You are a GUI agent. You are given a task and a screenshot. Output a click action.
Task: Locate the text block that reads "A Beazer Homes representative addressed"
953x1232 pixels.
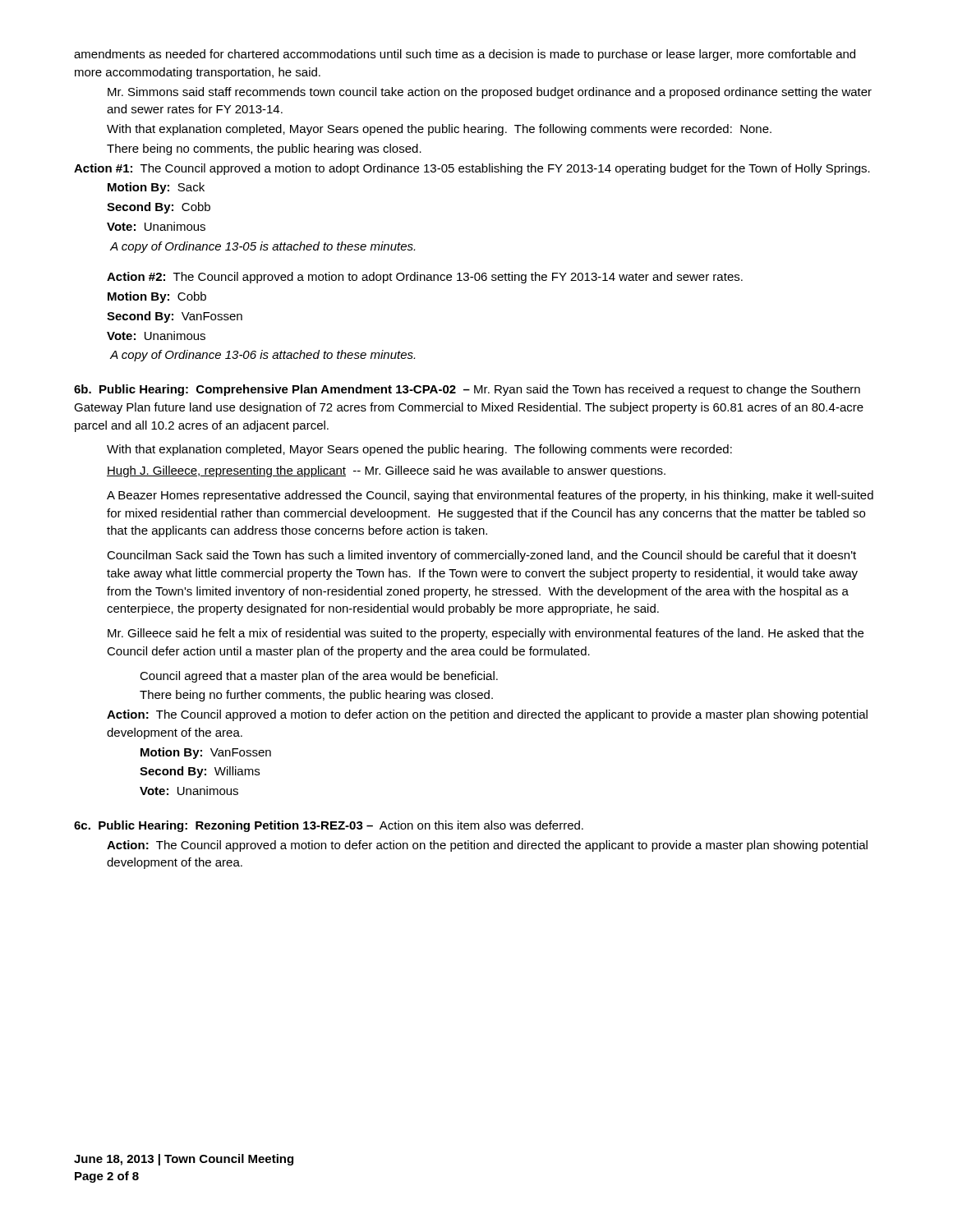click(x=493, y=513)
